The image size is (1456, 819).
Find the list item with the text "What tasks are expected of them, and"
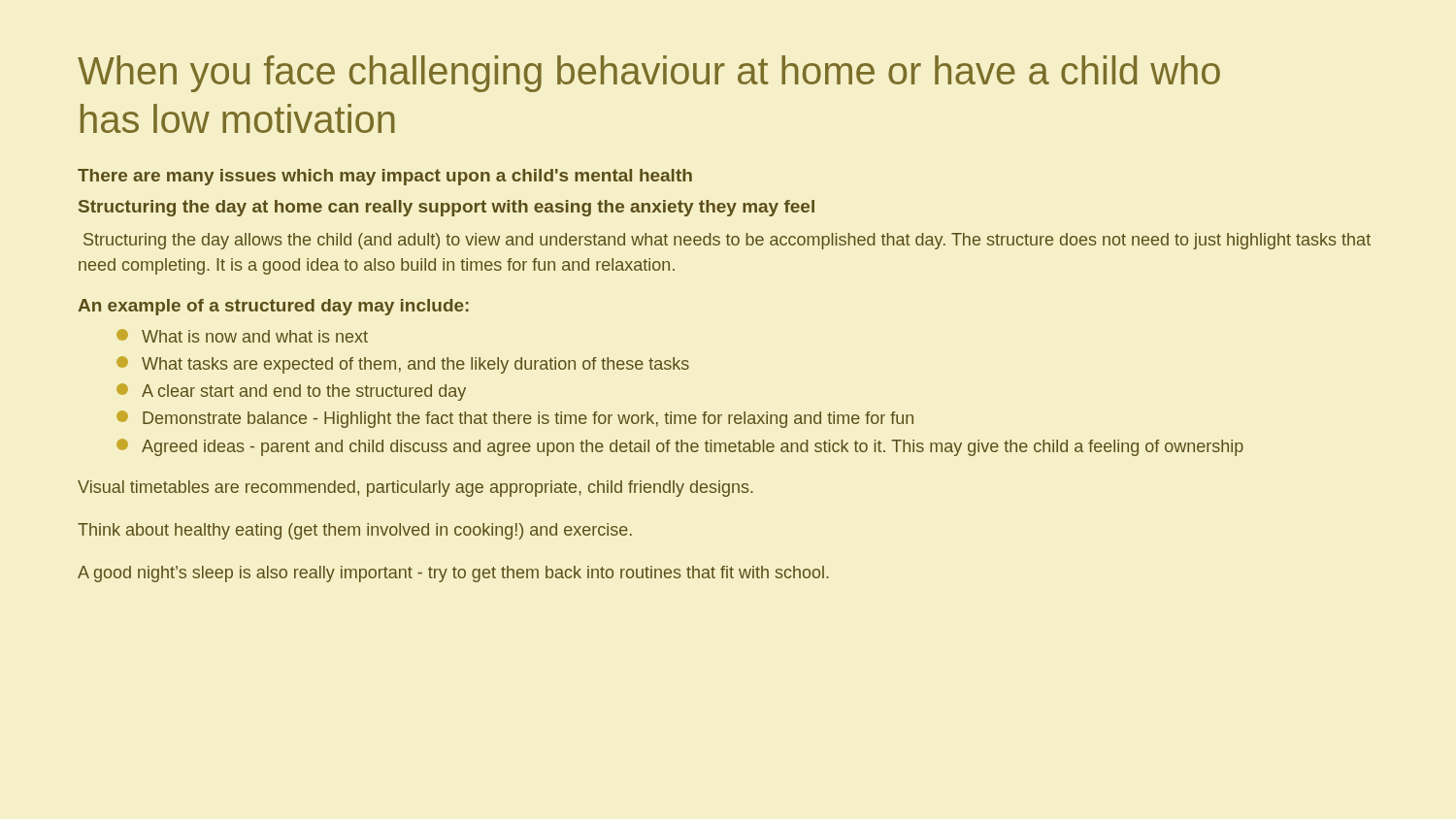[403, 364]
